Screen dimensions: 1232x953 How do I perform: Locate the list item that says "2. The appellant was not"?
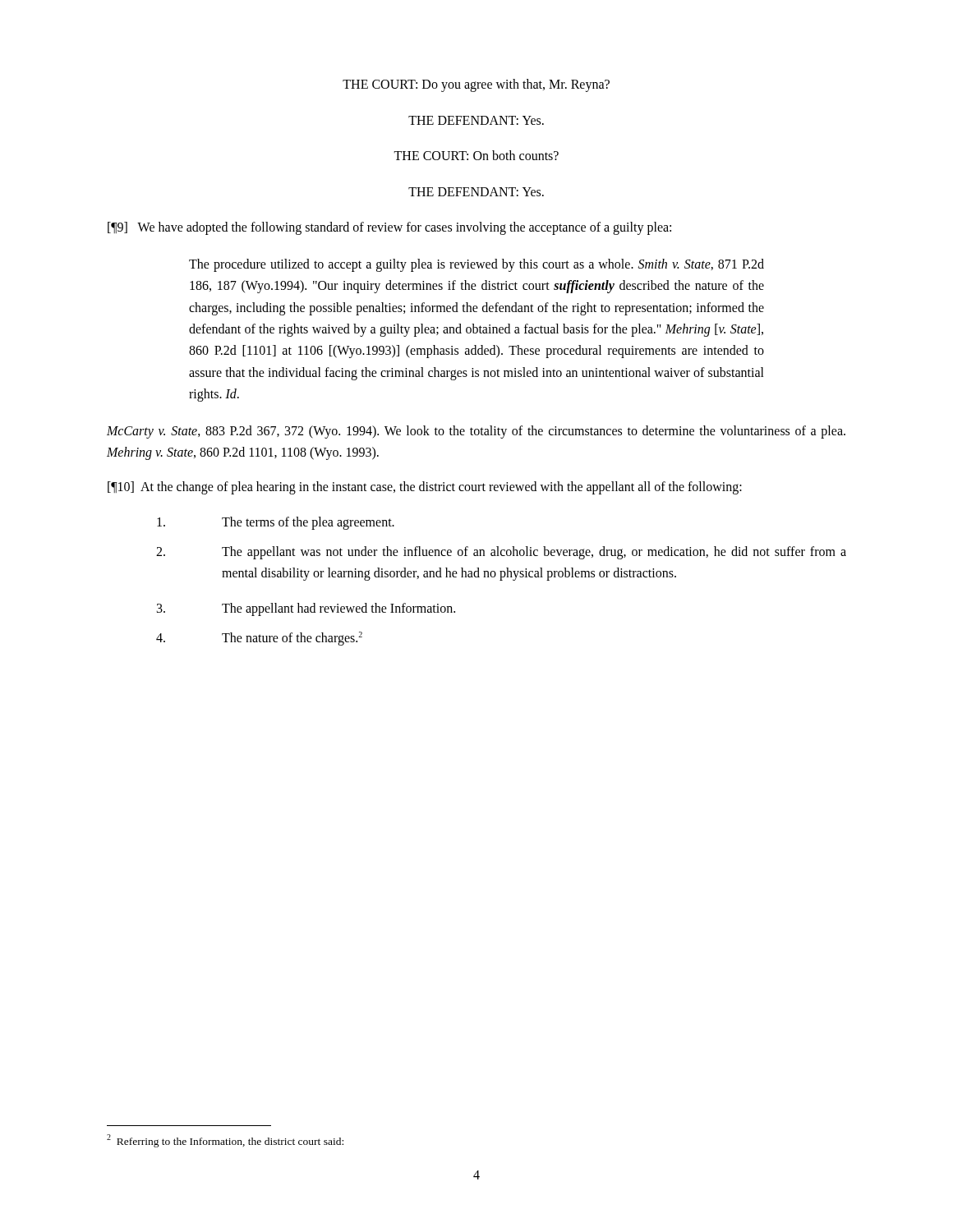point(476,563)
